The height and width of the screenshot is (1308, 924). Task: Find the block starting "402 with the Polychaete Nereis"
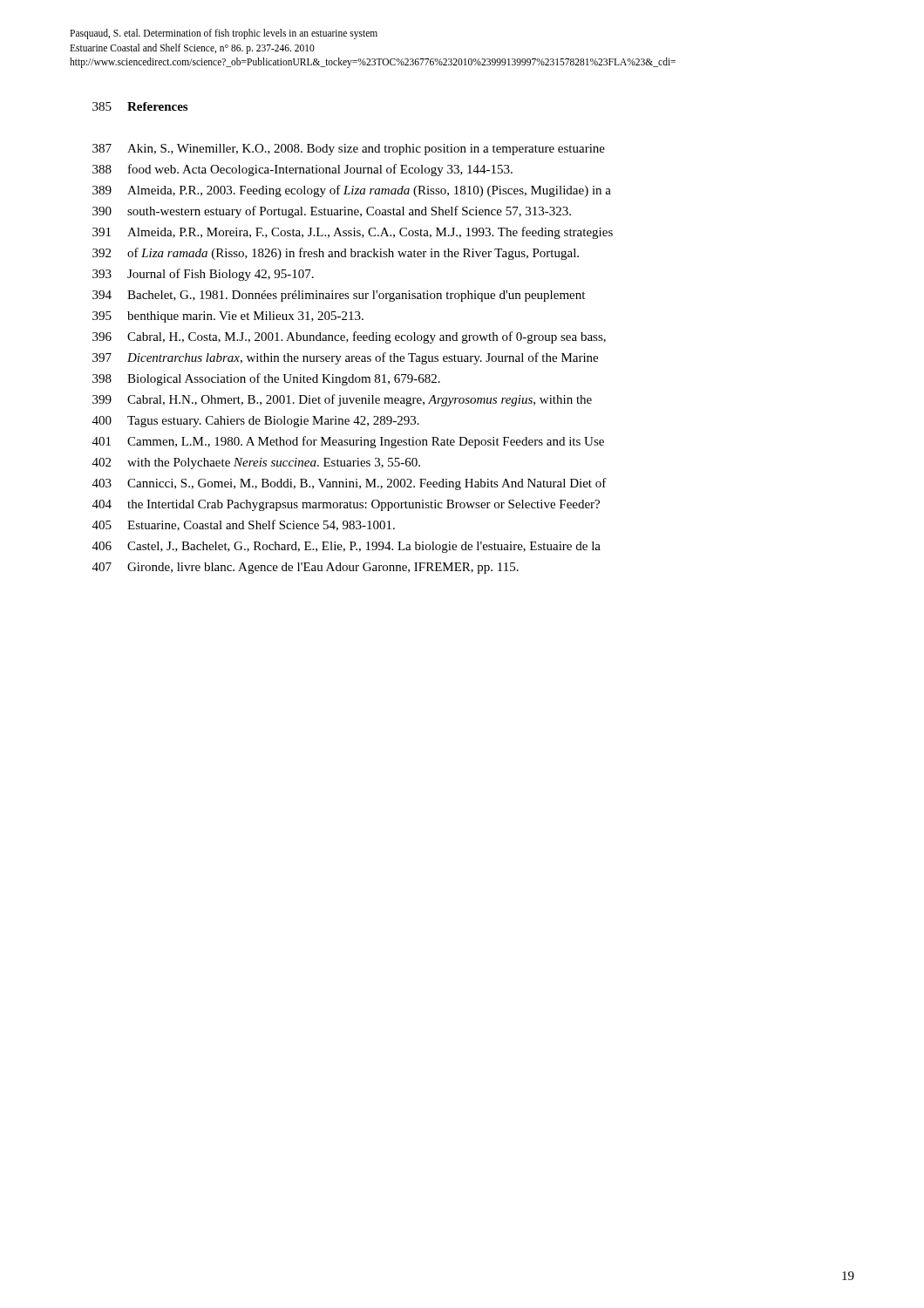pos(256,463)
